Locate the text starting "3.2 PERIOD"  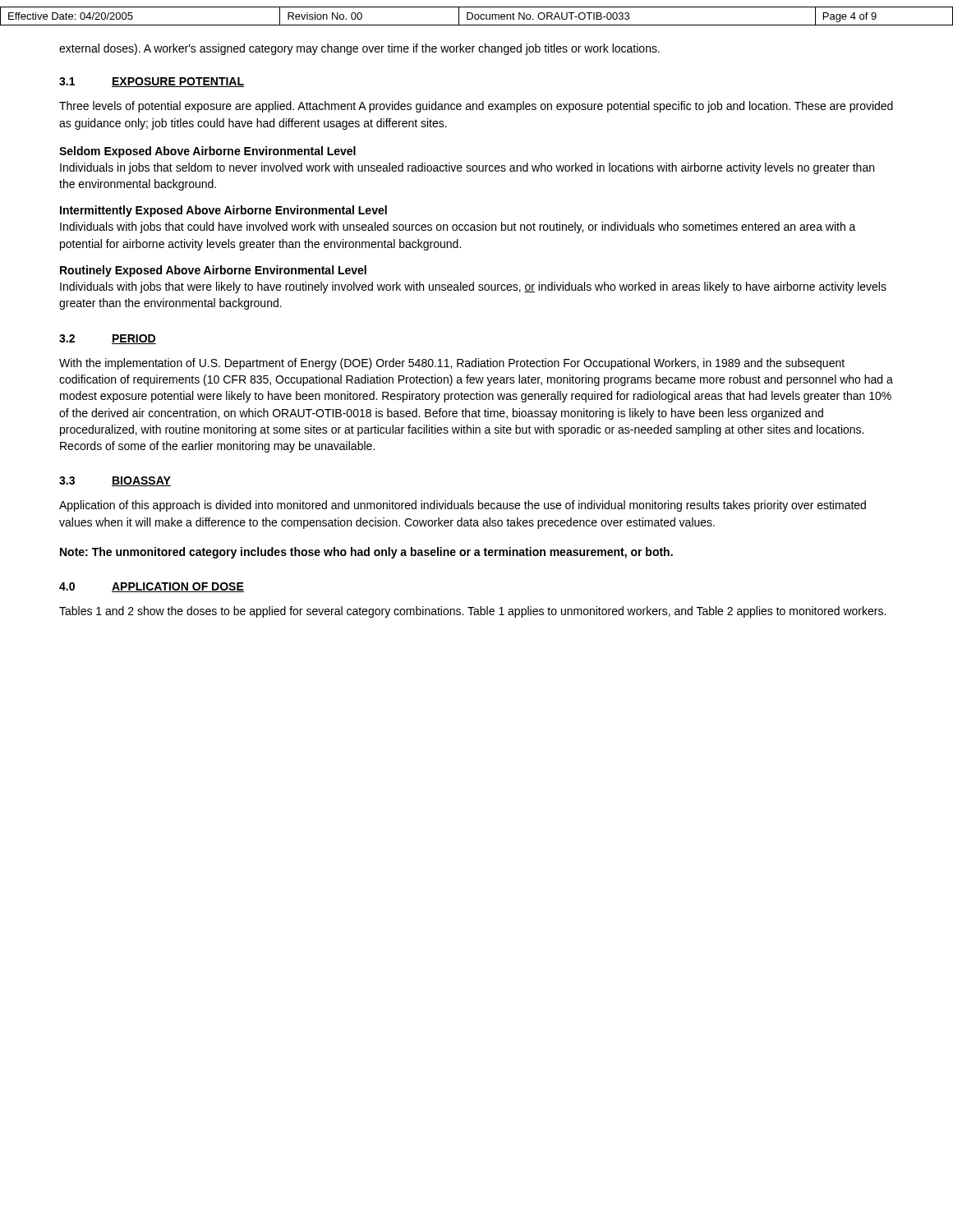107,338
